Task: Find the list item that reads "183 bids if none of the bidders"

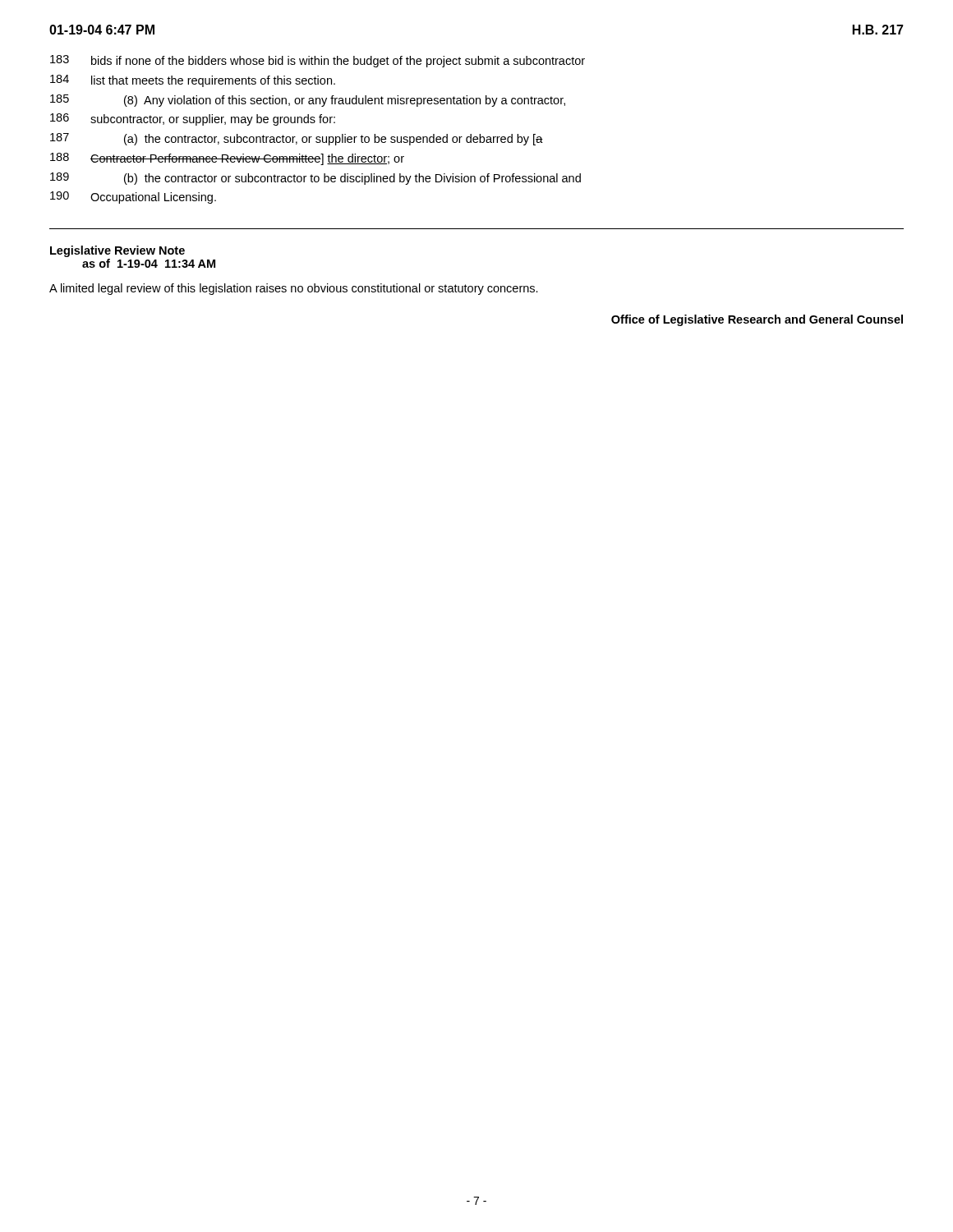Action: tap(317, 62)
